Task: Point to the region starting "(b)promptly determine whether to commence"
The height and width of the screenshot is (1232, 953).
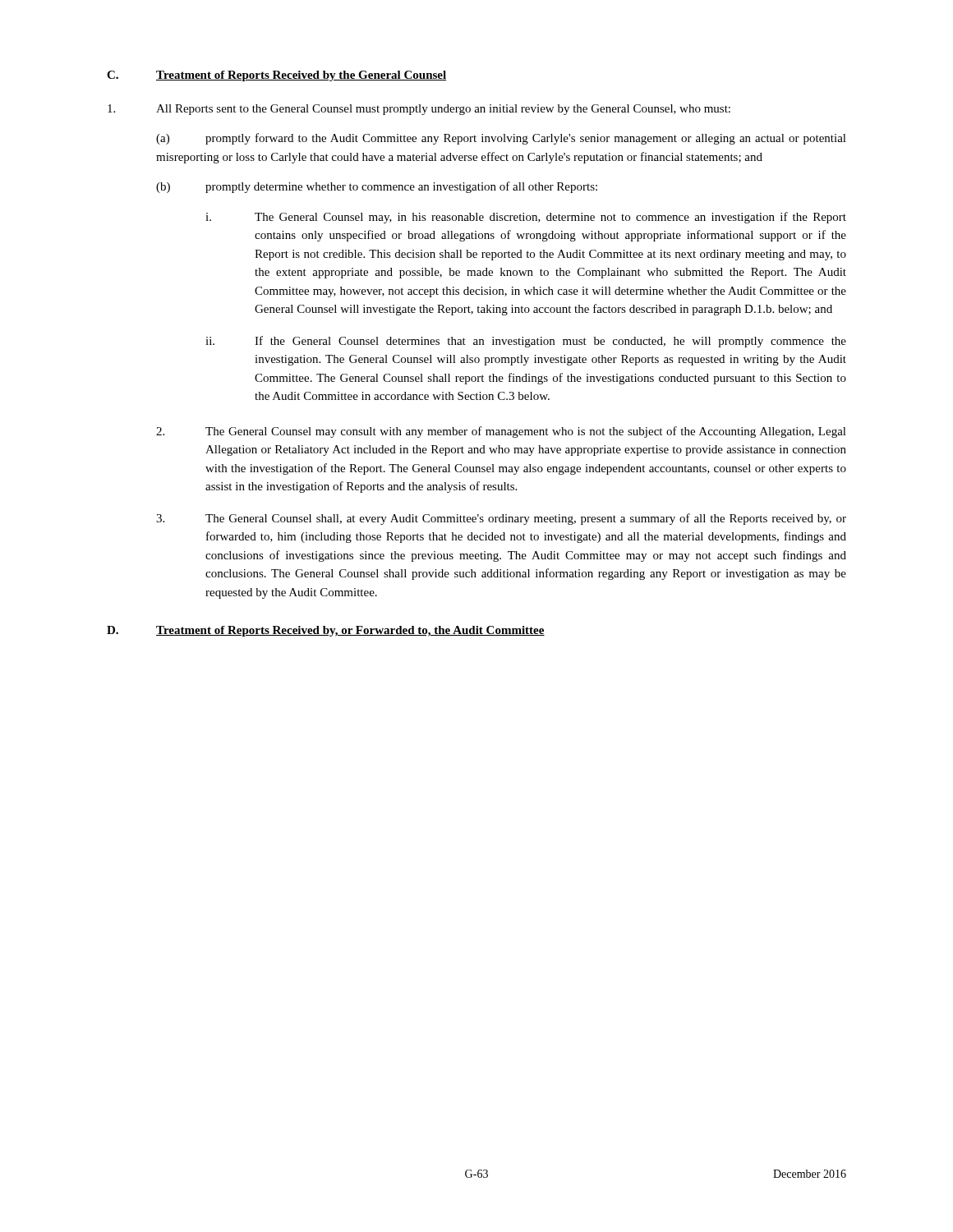Action: click(377, 187)
